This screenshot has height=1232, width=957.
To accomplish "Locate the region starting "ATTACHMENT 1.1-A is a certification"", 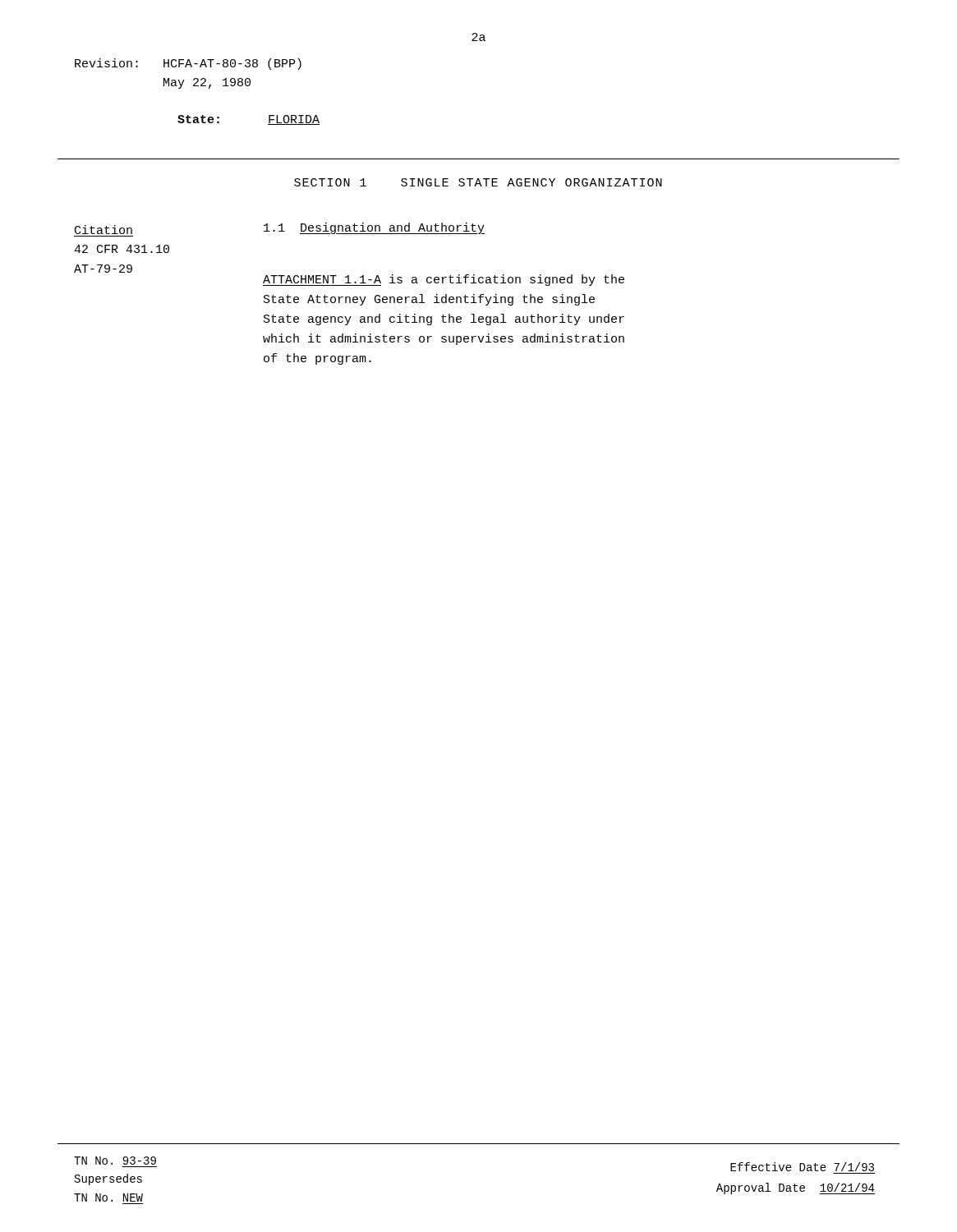I will 444,320.
